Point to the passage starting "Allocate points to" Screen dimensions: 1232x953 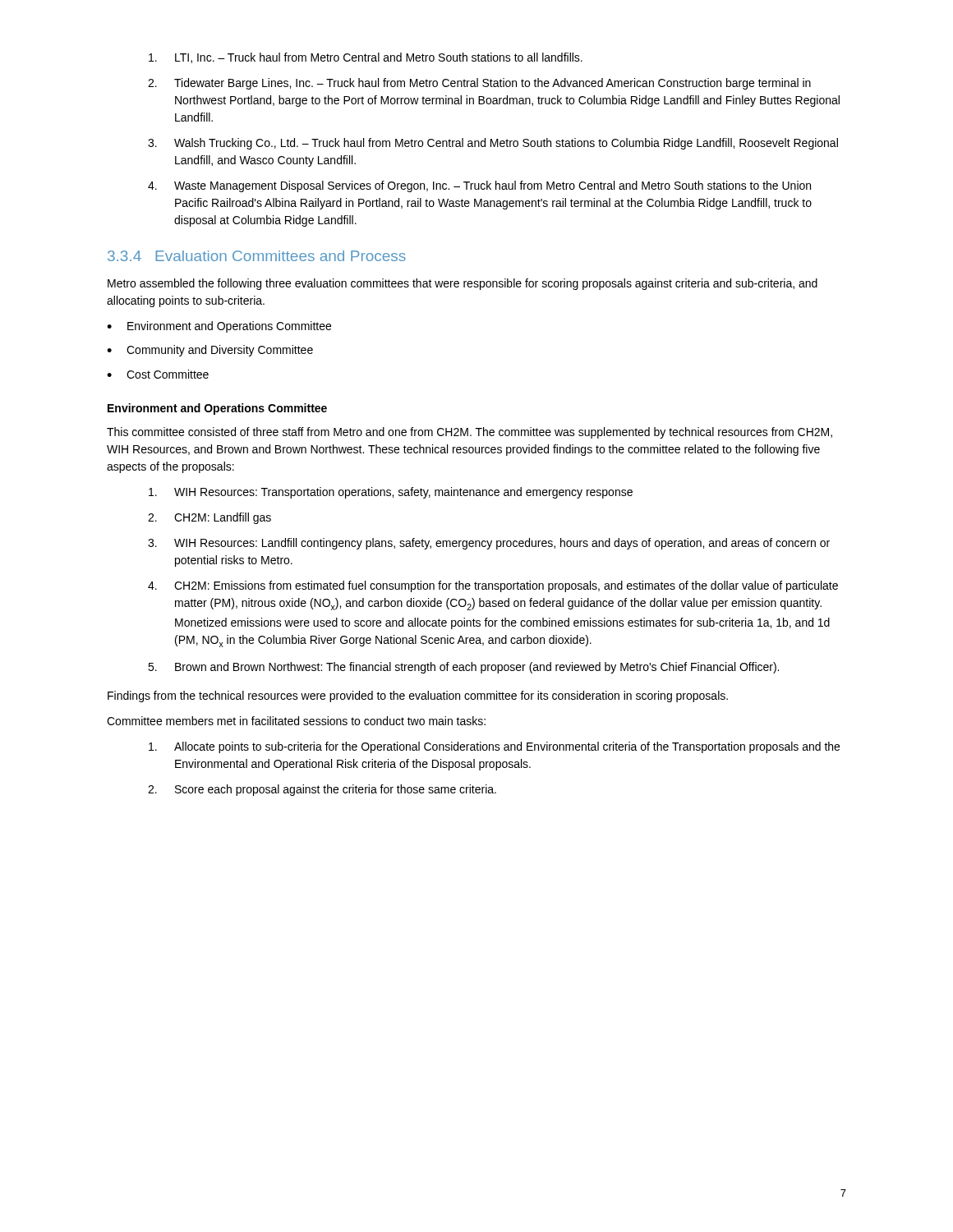pyautogui.click(x=476, y=756)
